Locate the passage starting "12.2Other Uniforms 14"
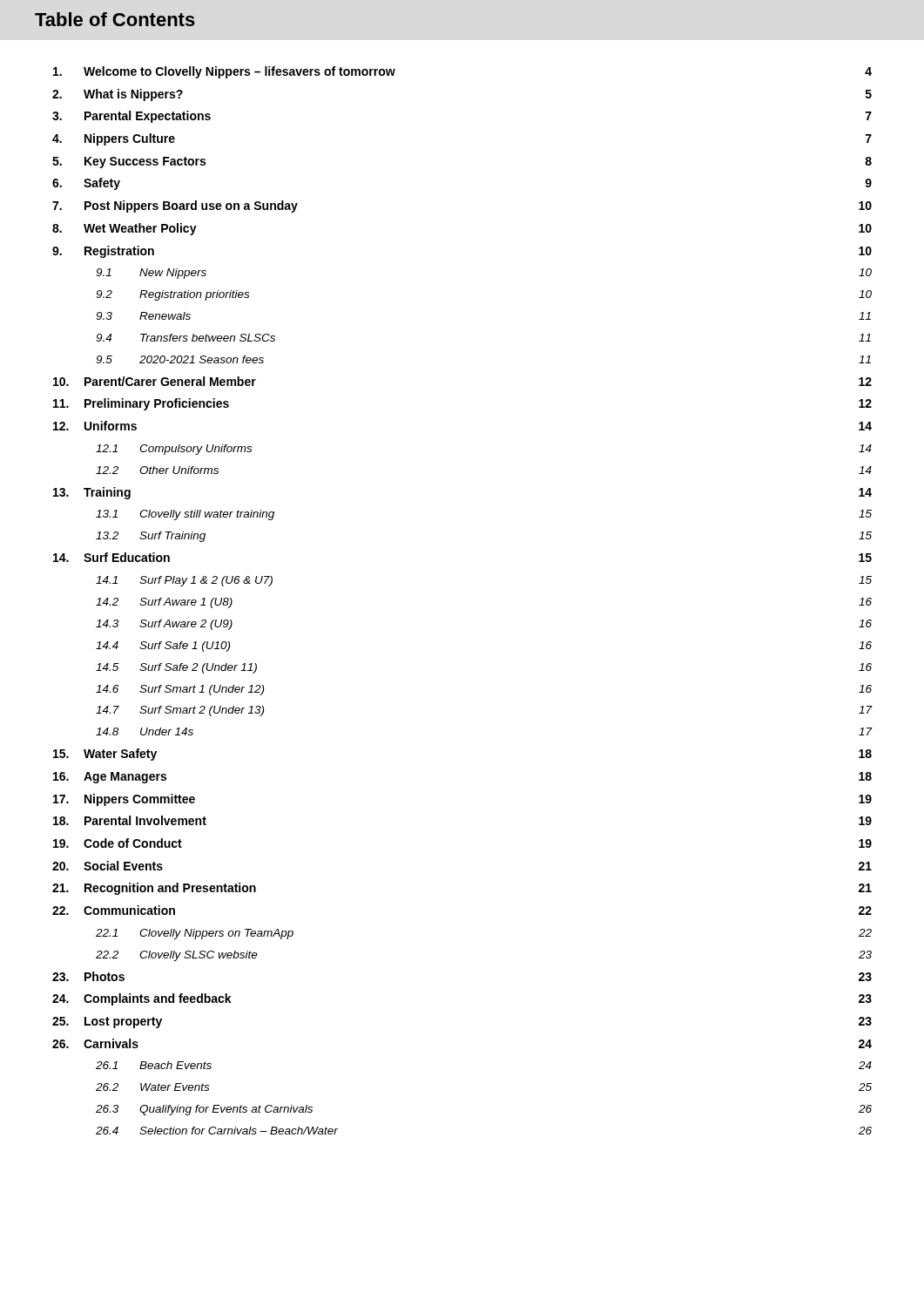The width and height of the screenshot is (924, 1307). [x=104, y=468]
